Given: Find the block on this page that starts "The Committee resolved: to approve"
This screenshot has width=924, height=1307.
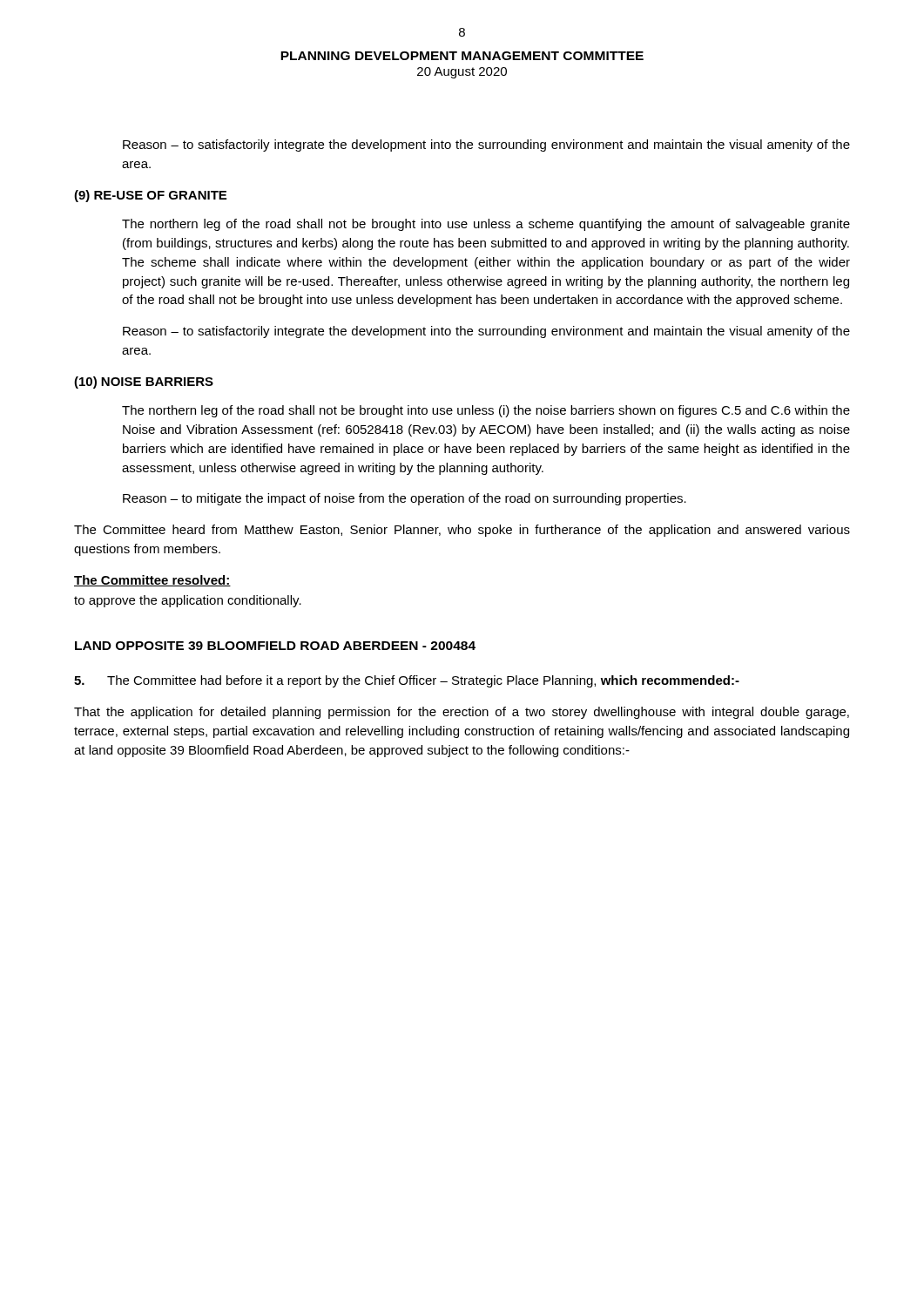Looking at the screenshot, I should [152, 581].
